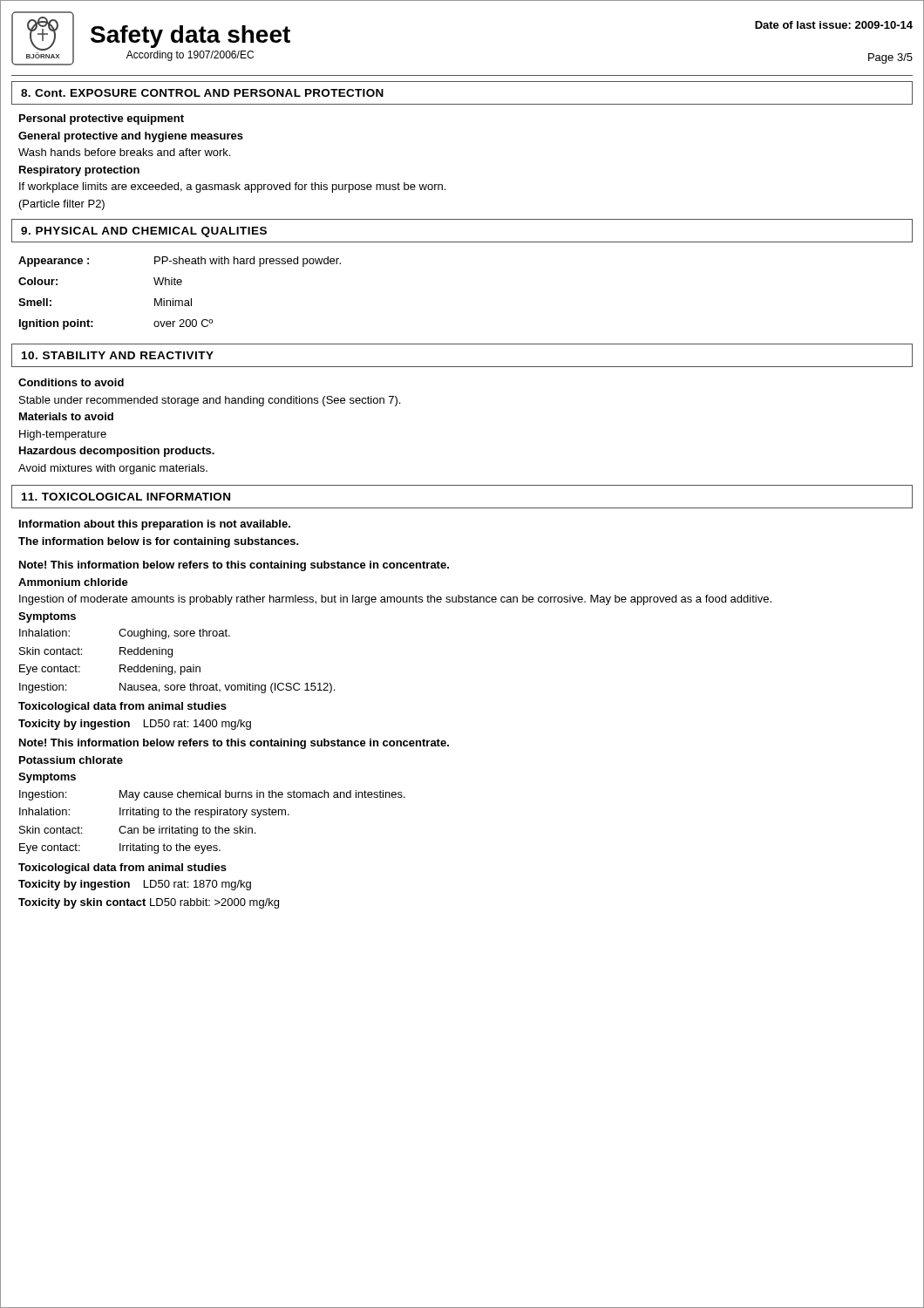Locate the block of text that opens with "Personal protective equipment General protective and"

(x=232, y=161)
